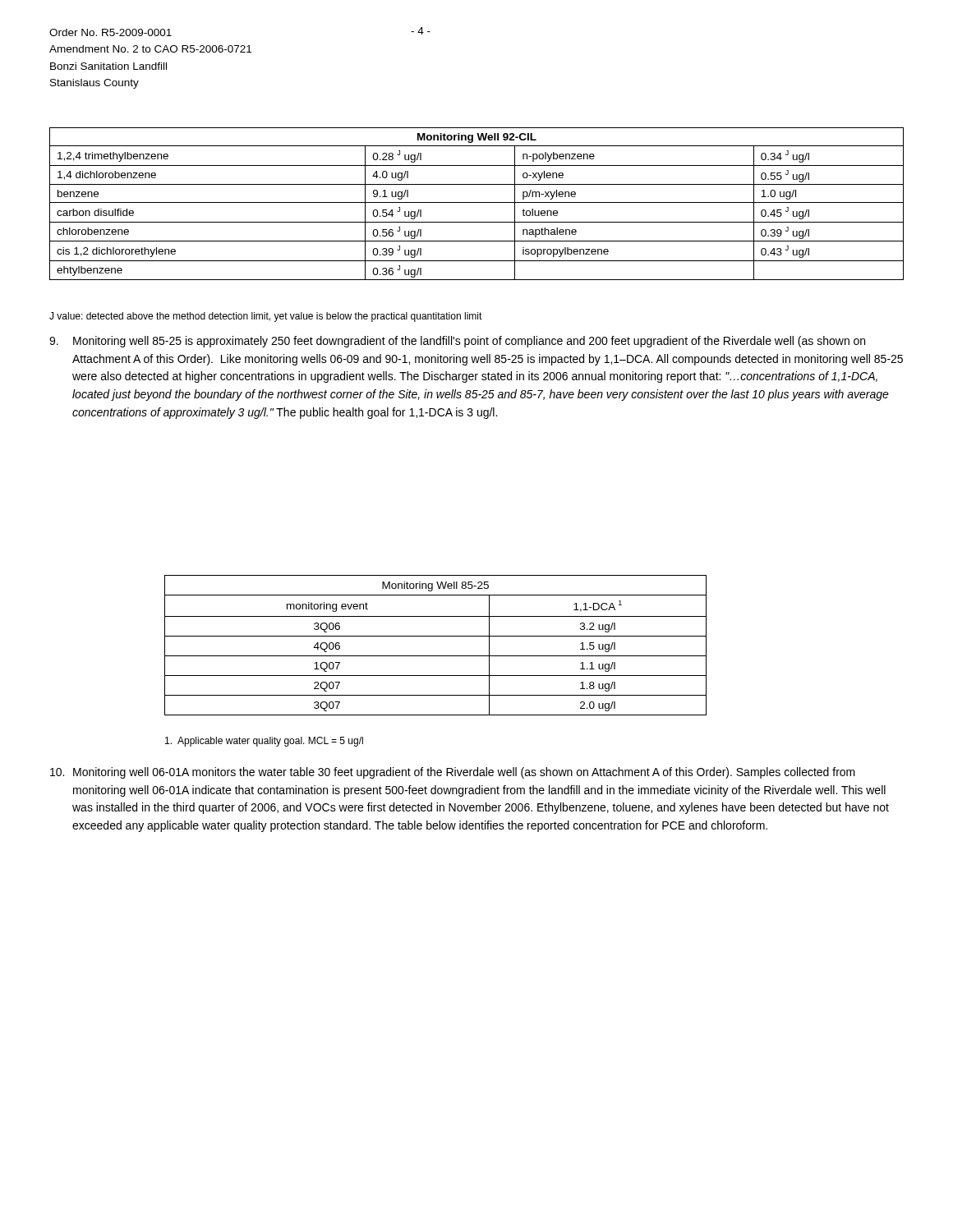This screenshot has width=953, height=1232.
Task: Find the table that mentions "1.8 ug/l"
Action: click(435, 645)
